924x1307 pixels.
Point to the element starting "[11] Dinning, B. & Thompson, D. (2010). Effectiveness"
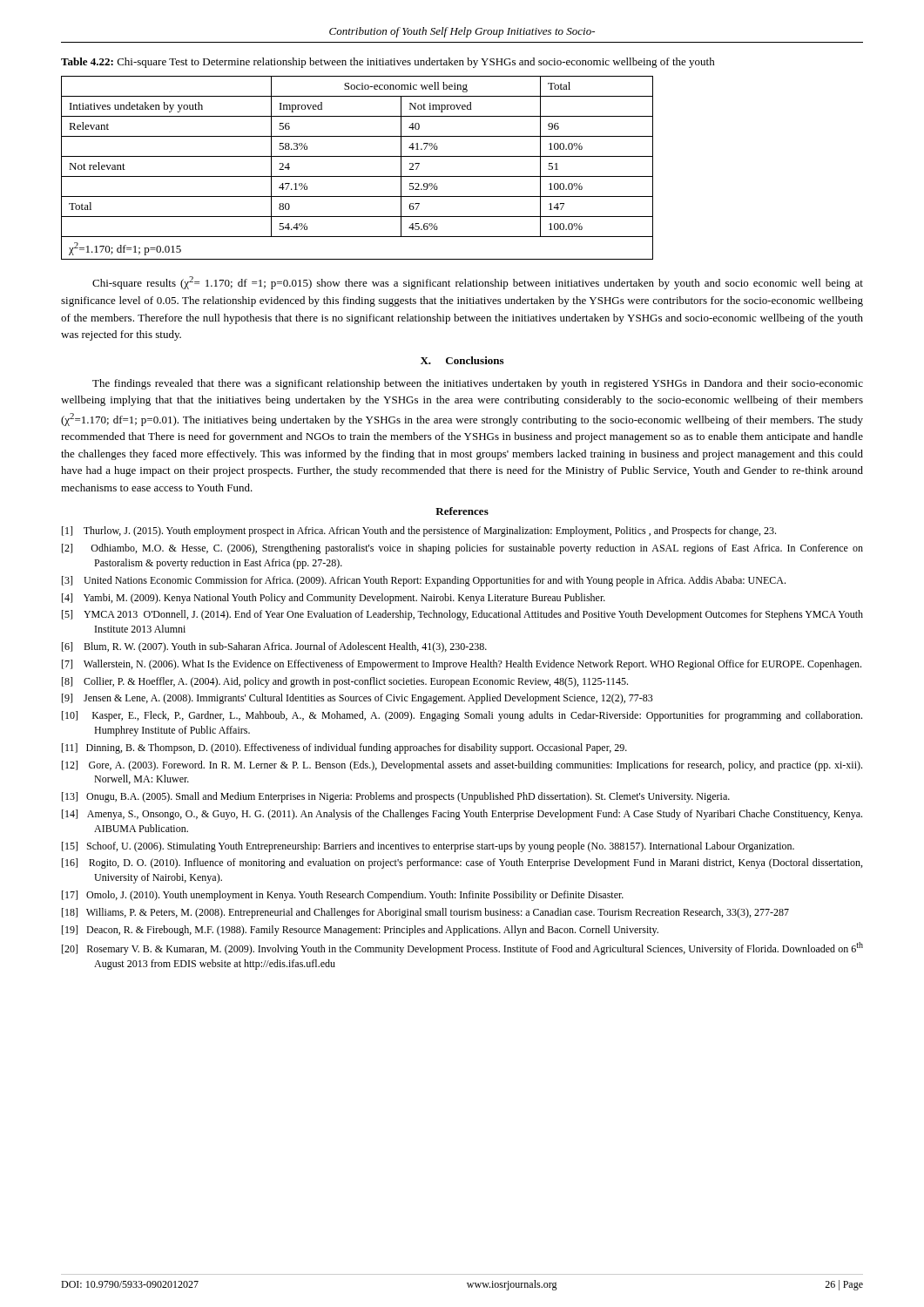pyautogui.click(x=344, y=747)
